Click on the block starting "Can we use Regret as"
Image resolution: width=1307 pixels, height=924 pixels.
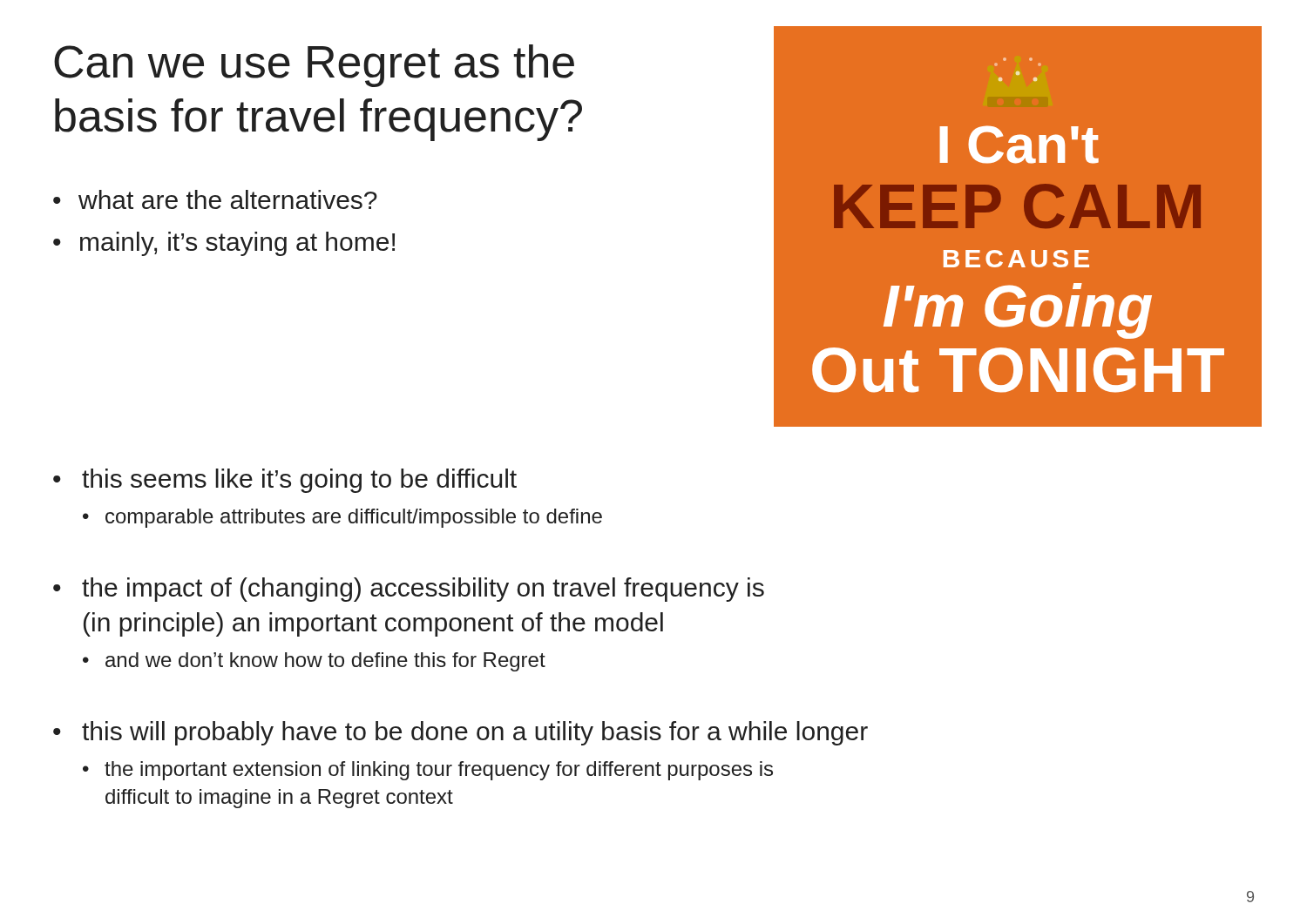pyautogui.click(x=318, y=89)
